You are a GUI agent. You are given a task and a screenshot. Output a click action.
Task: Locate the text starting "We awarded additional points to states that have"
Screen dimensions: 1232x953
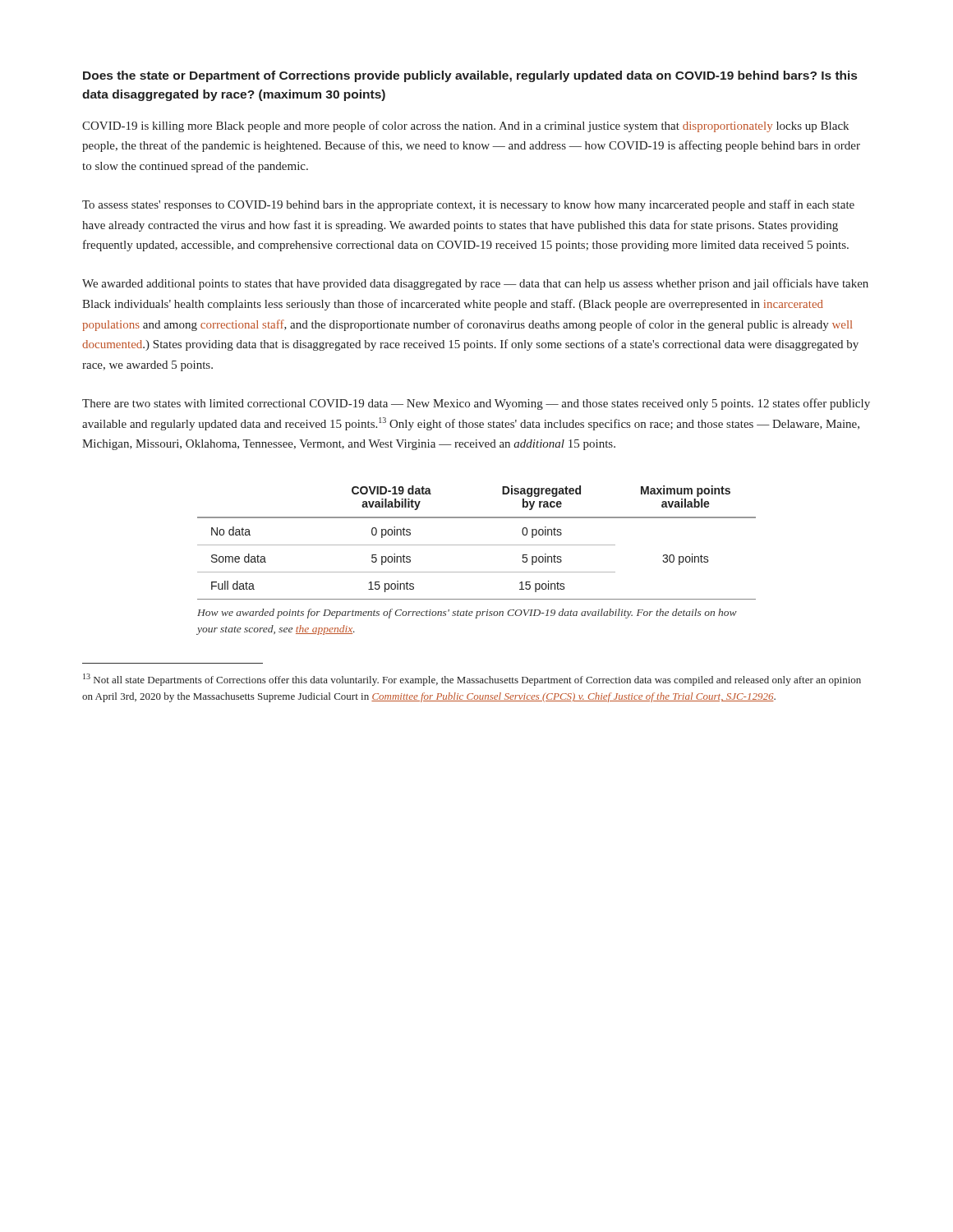click(475, 324)
